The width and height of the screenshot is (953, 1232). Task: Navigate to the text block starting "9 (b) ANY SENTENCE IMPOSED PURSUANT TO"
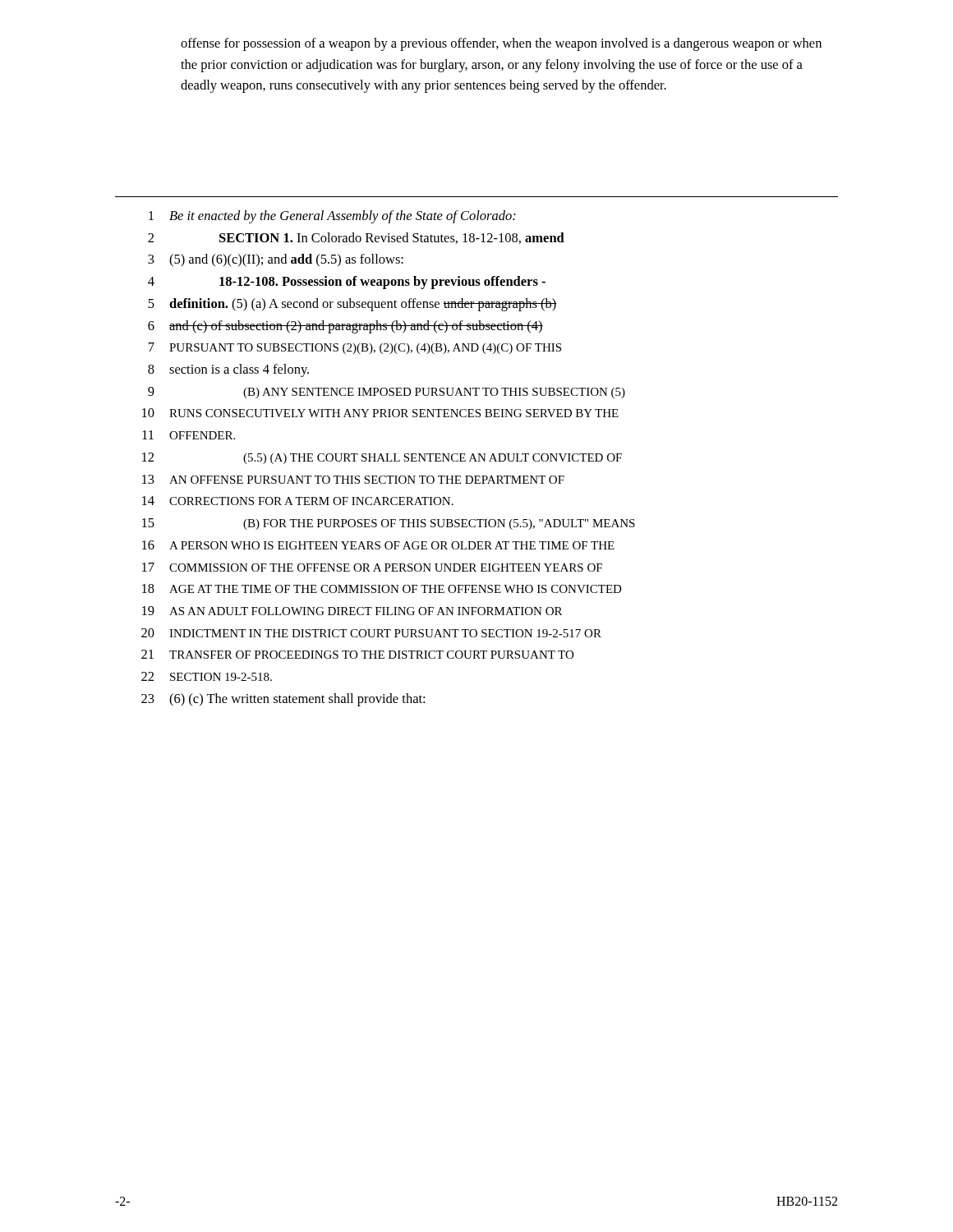coord(476,392)
